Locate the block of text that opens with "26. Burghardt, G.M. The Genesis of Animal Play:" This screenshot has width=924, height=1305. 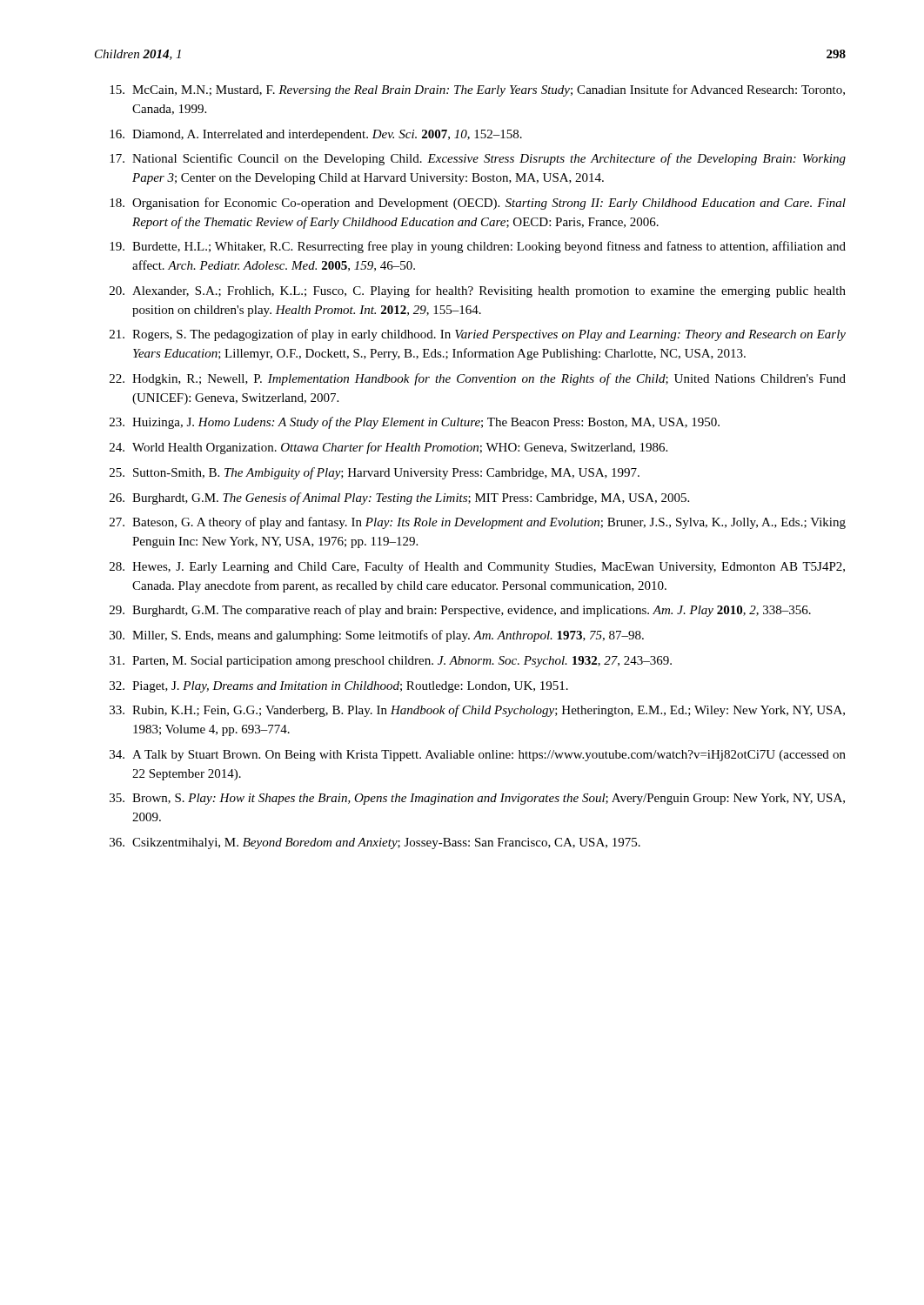click(x=470, y=498)
